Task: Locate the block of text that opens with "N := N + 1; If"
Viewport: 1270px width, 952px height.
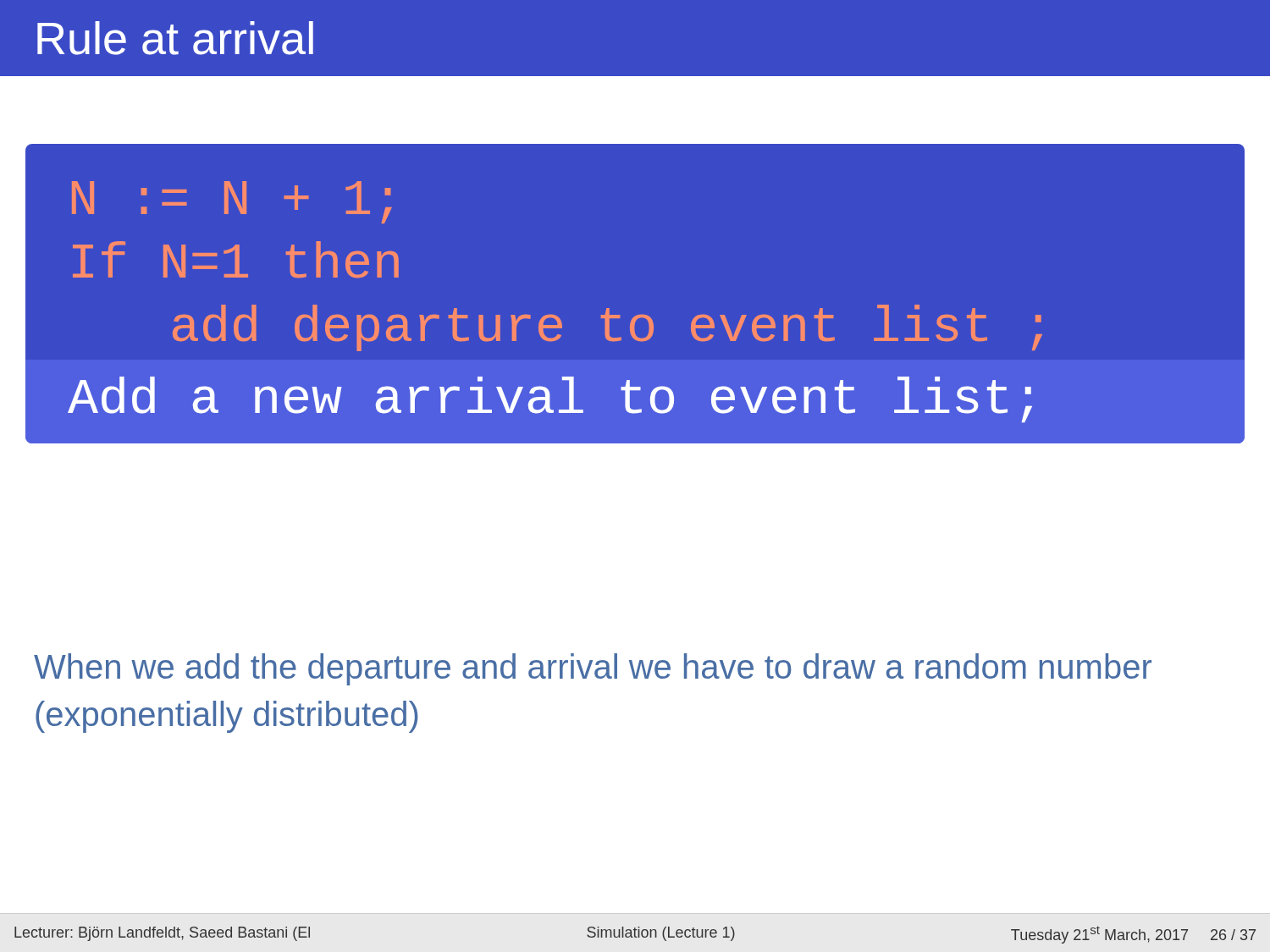Action: tap(635, 306)
